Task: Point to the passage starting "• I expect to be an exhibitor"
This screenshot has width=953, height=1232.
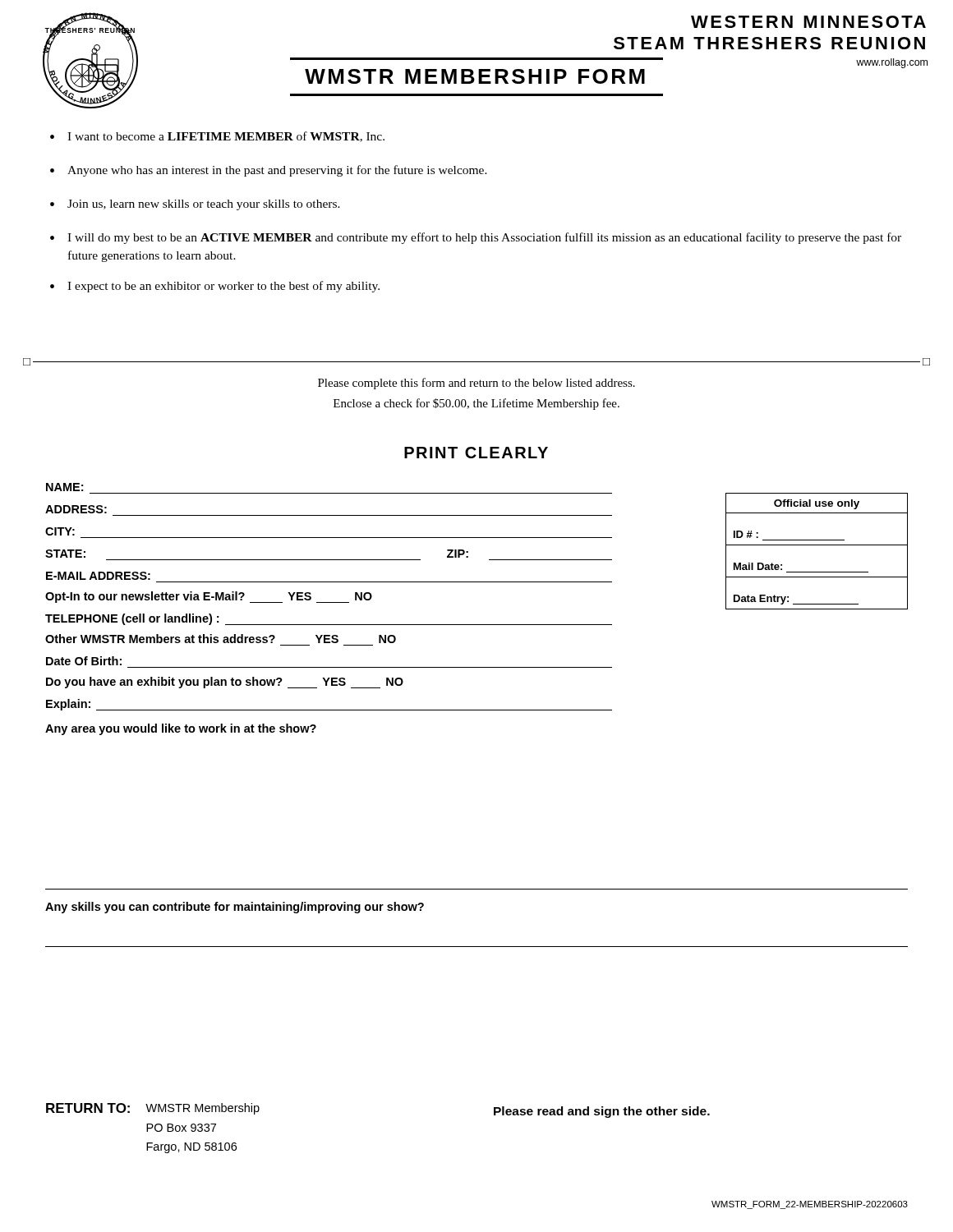Action: (215, 288)
